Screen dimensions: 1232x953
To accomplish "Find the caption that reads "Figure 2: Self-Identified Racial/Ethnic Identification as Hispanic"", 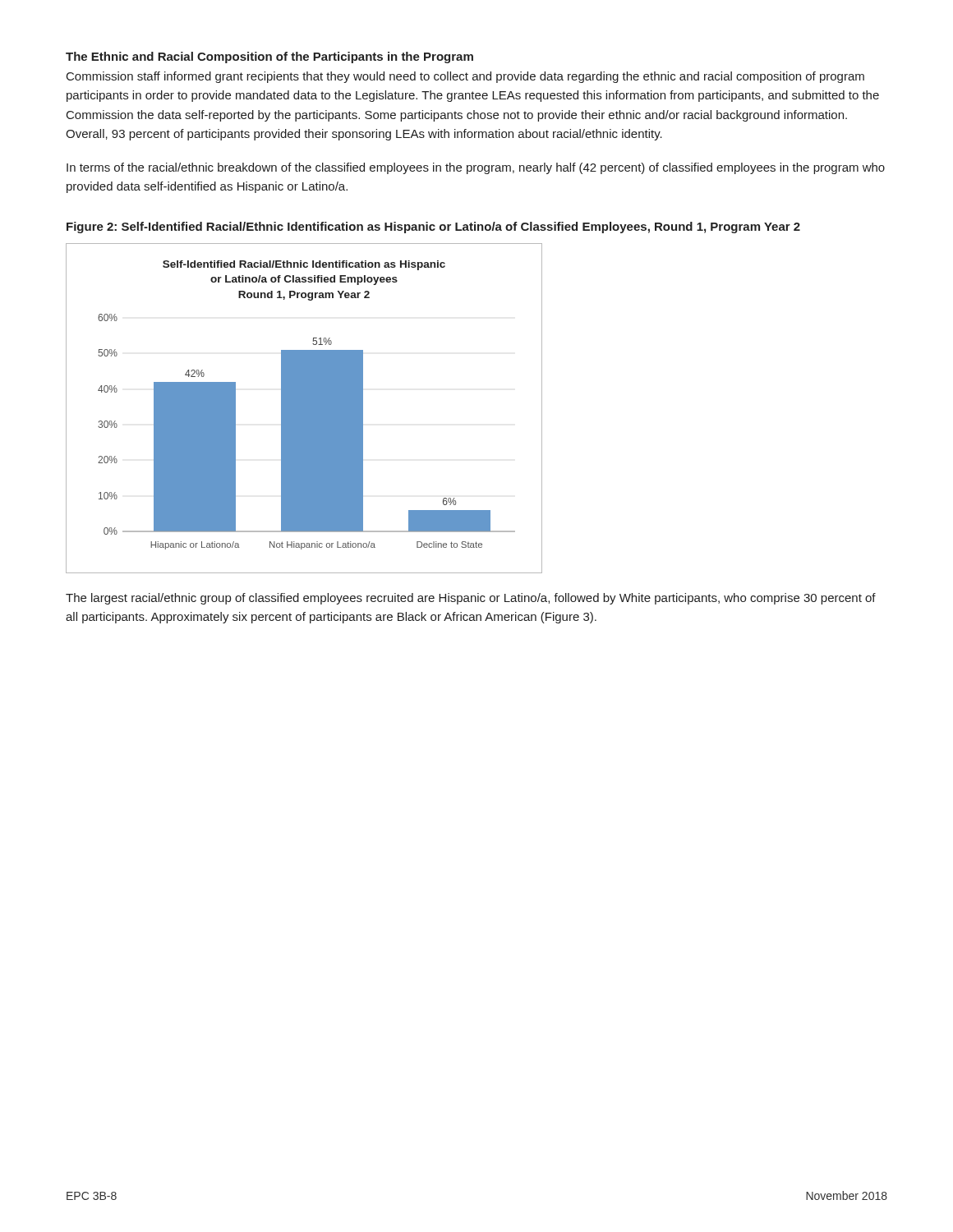I will tap(433, 226).
